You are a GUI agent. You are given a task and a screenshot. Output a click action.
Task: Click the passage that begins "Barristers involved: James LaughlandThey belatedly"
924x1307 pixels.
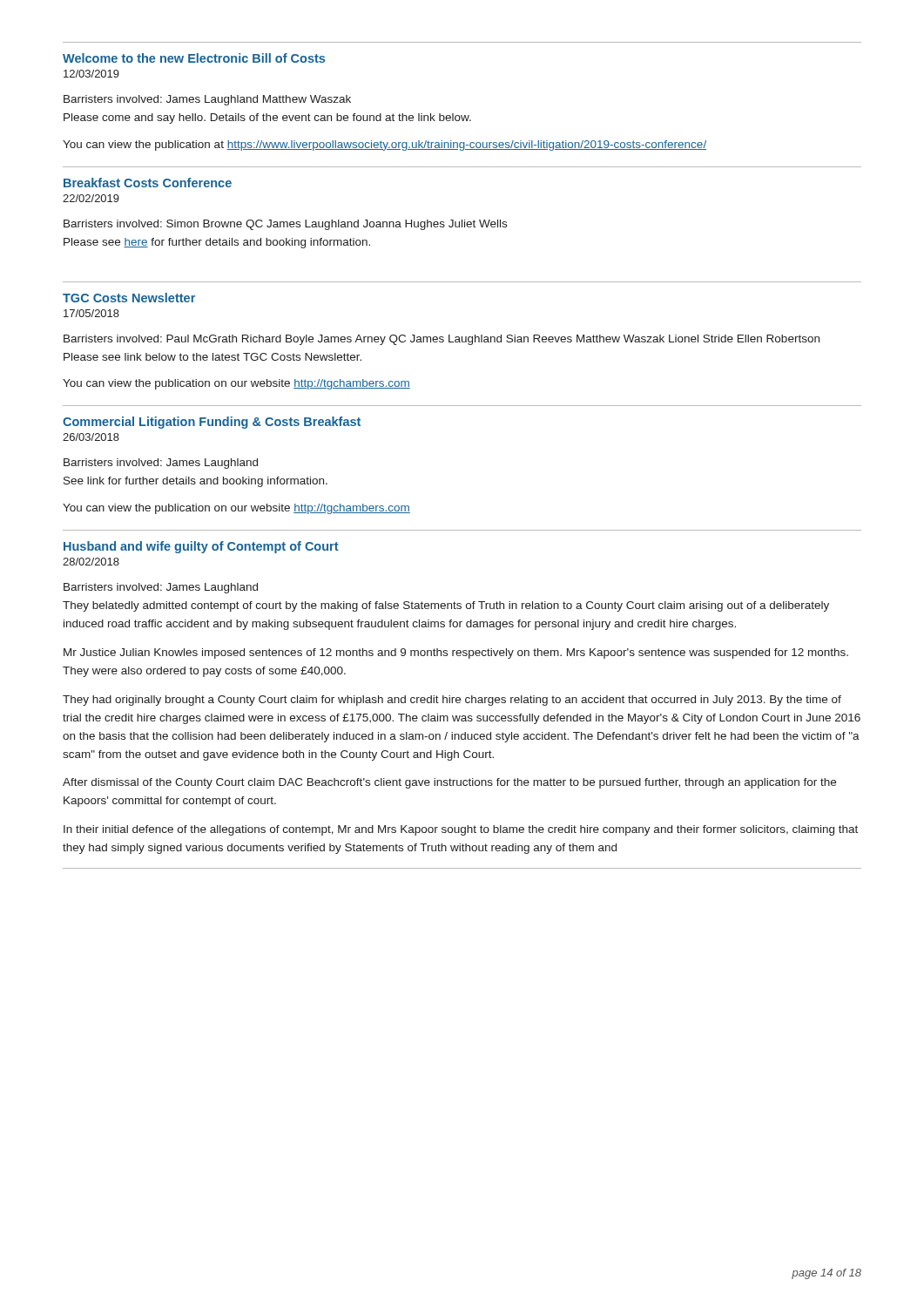446,605
